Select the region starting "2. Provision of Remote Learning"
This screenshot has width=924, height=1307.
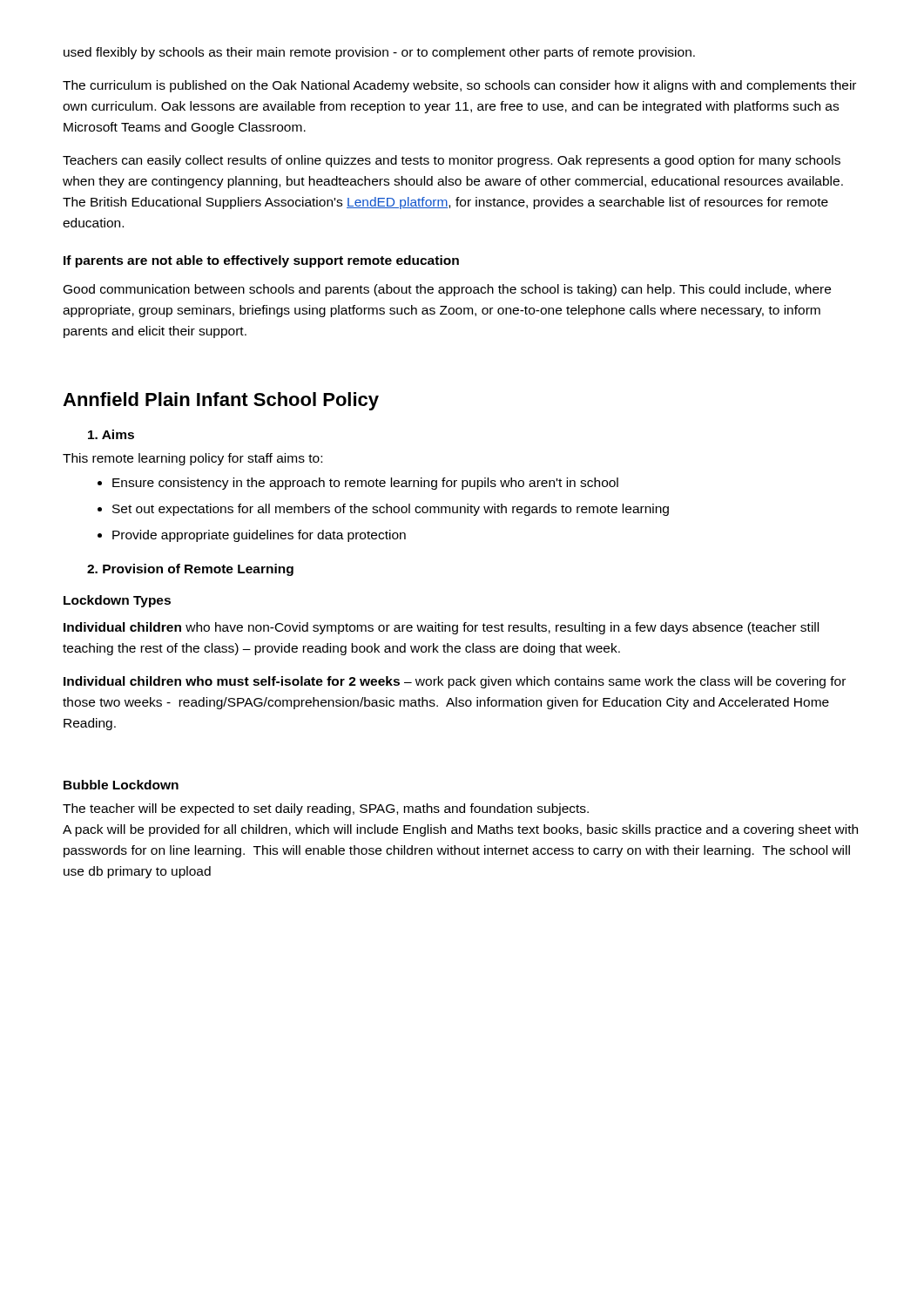click(191, 569)
